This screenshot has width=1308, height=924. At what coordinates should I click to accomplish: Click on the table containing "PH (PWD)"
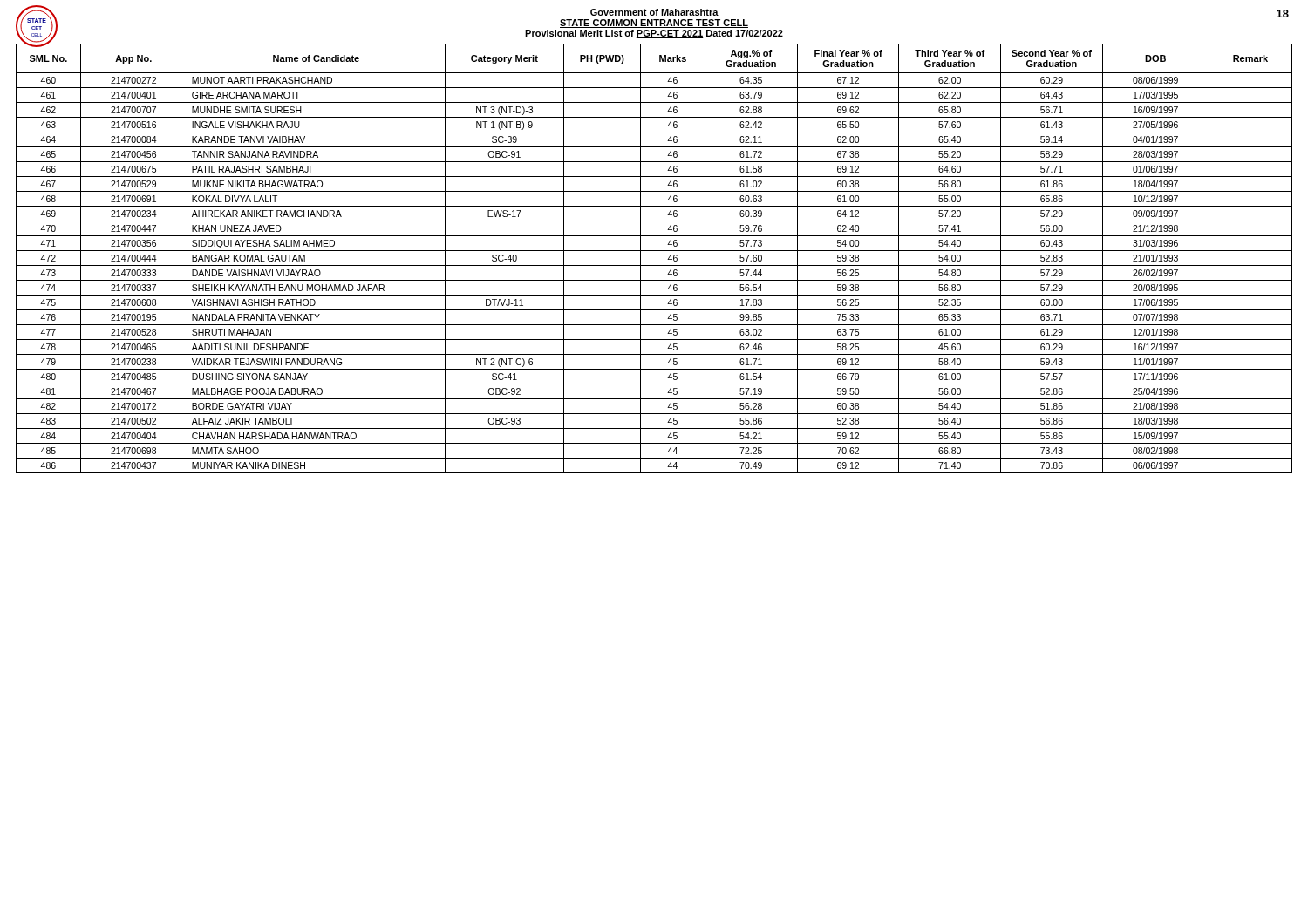coord(654,258)
